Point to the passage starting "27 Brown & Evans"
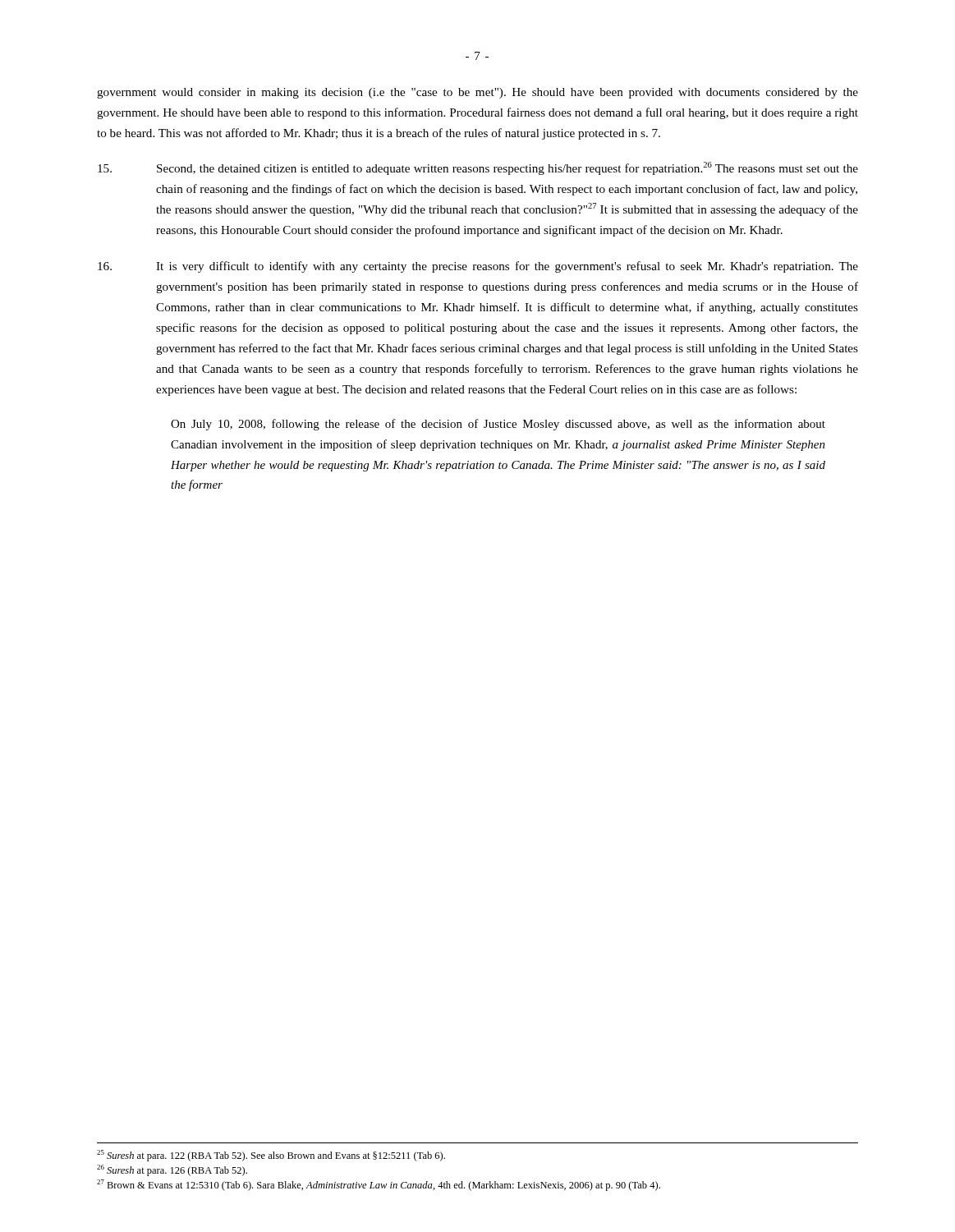This screenshot has width=955, height=1232. (x=379, y=1184)
